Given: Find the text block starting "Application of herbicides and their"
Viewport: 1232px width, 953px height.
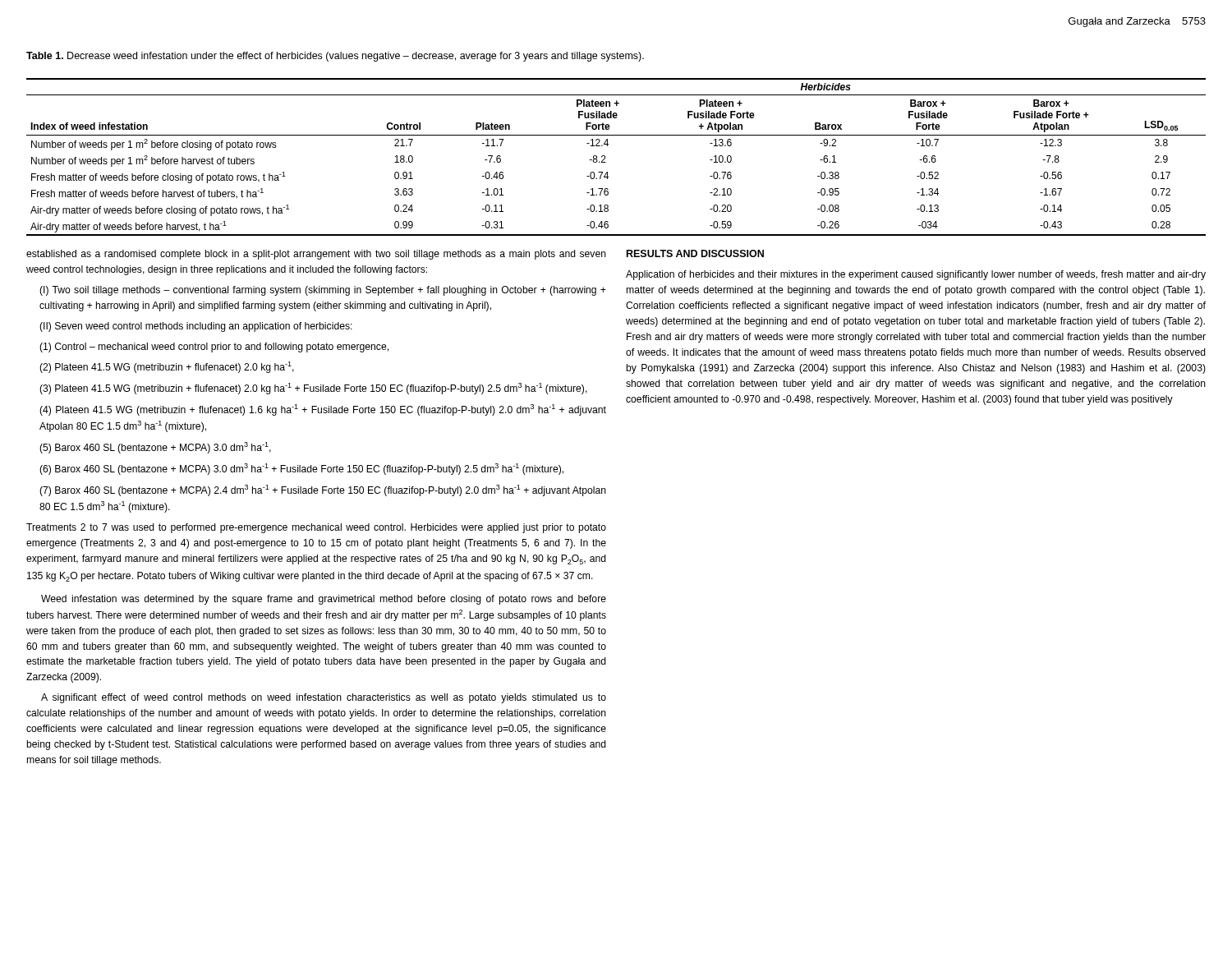Looking at the screenshot, I should click(916, 337).
